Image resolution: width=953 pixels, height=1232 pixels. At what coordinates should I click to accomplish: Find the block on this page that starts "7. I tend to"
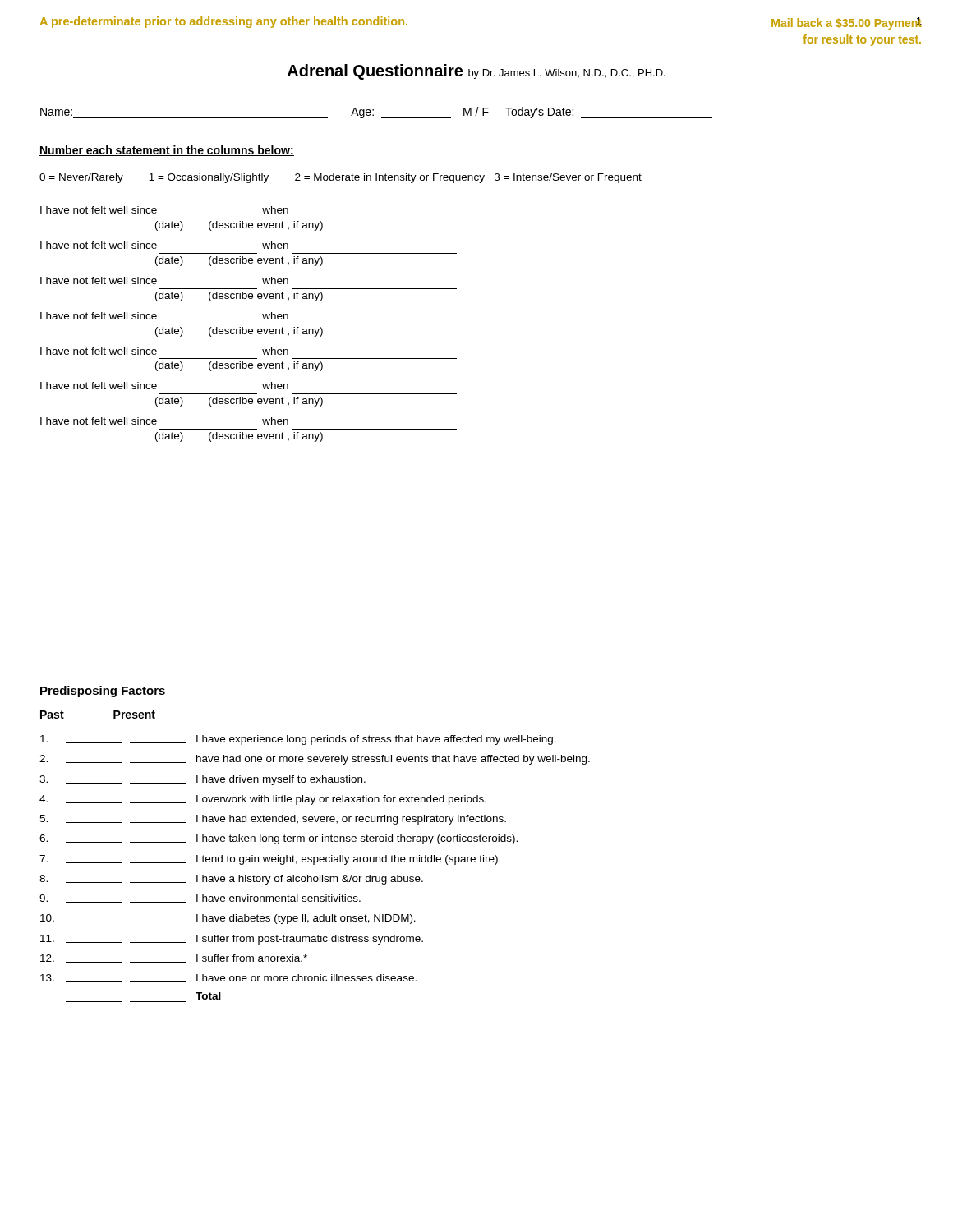pos(477,859)
